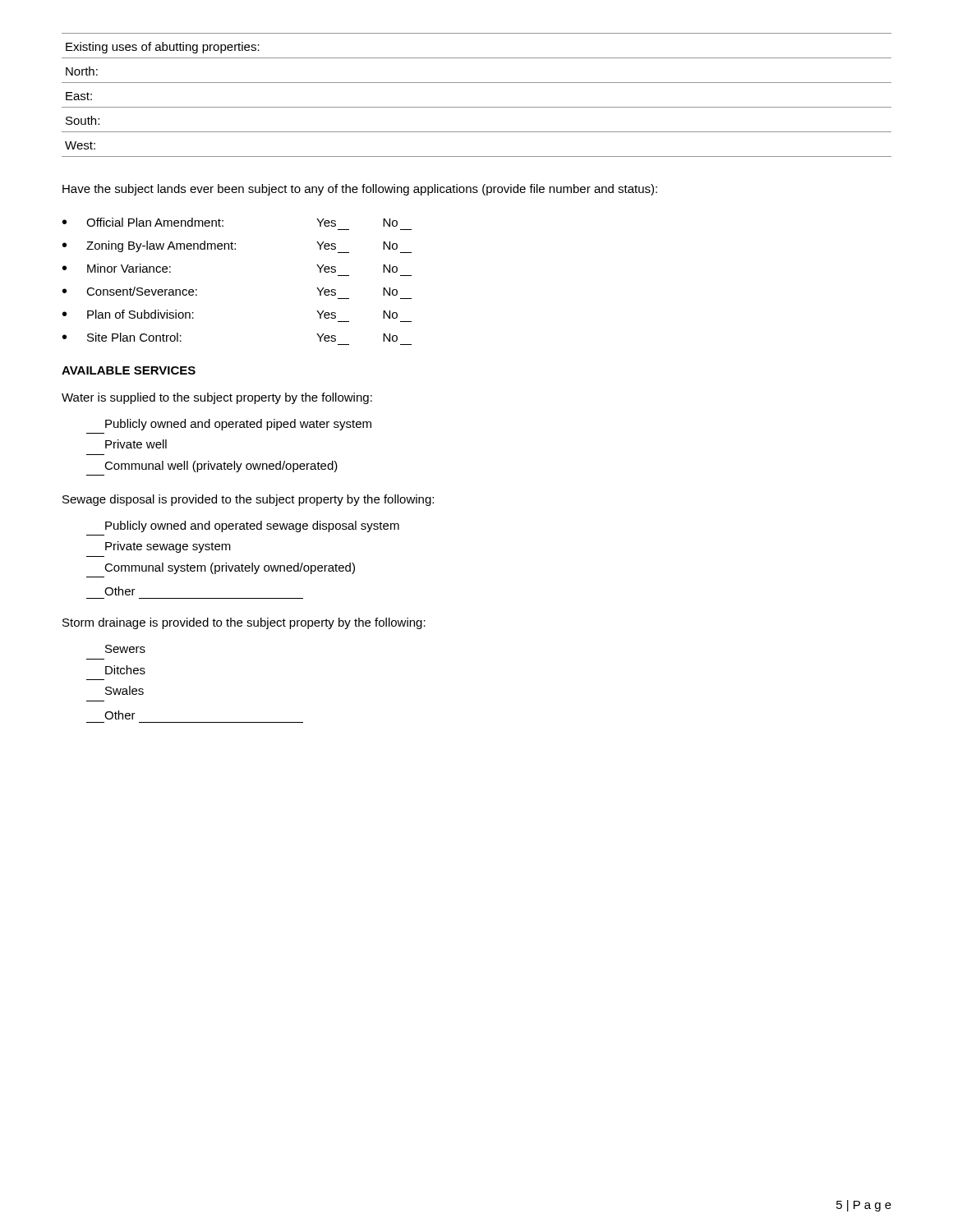953x1232 pixels.
Task: Click on the text block starting "Private well"
Action: (x=127, y=445)
